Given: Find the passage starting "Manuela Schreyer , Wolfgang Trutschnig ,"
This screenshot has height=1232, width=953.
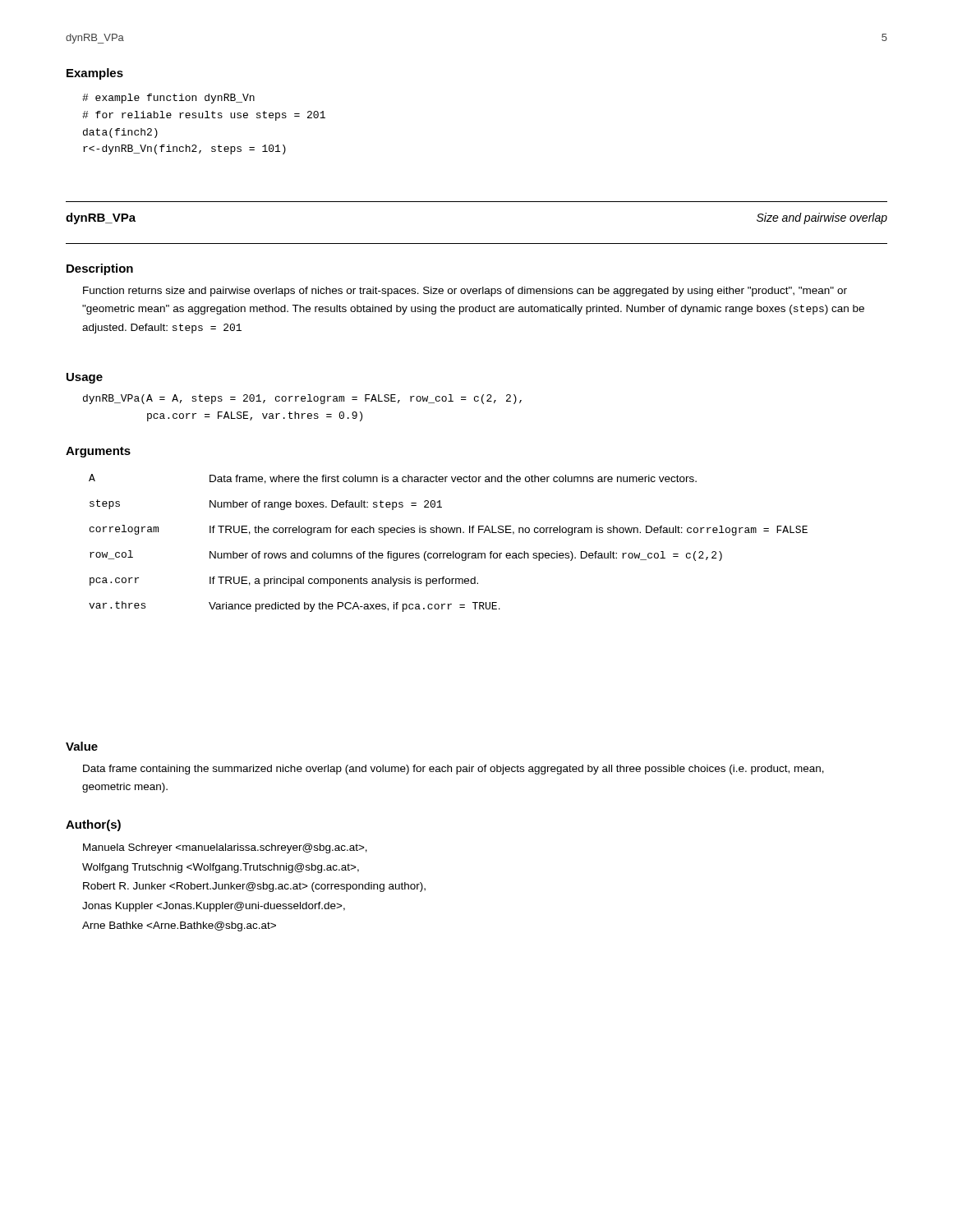Looking at the screenshot, I should pyautogui.click(x=254, y=886).
